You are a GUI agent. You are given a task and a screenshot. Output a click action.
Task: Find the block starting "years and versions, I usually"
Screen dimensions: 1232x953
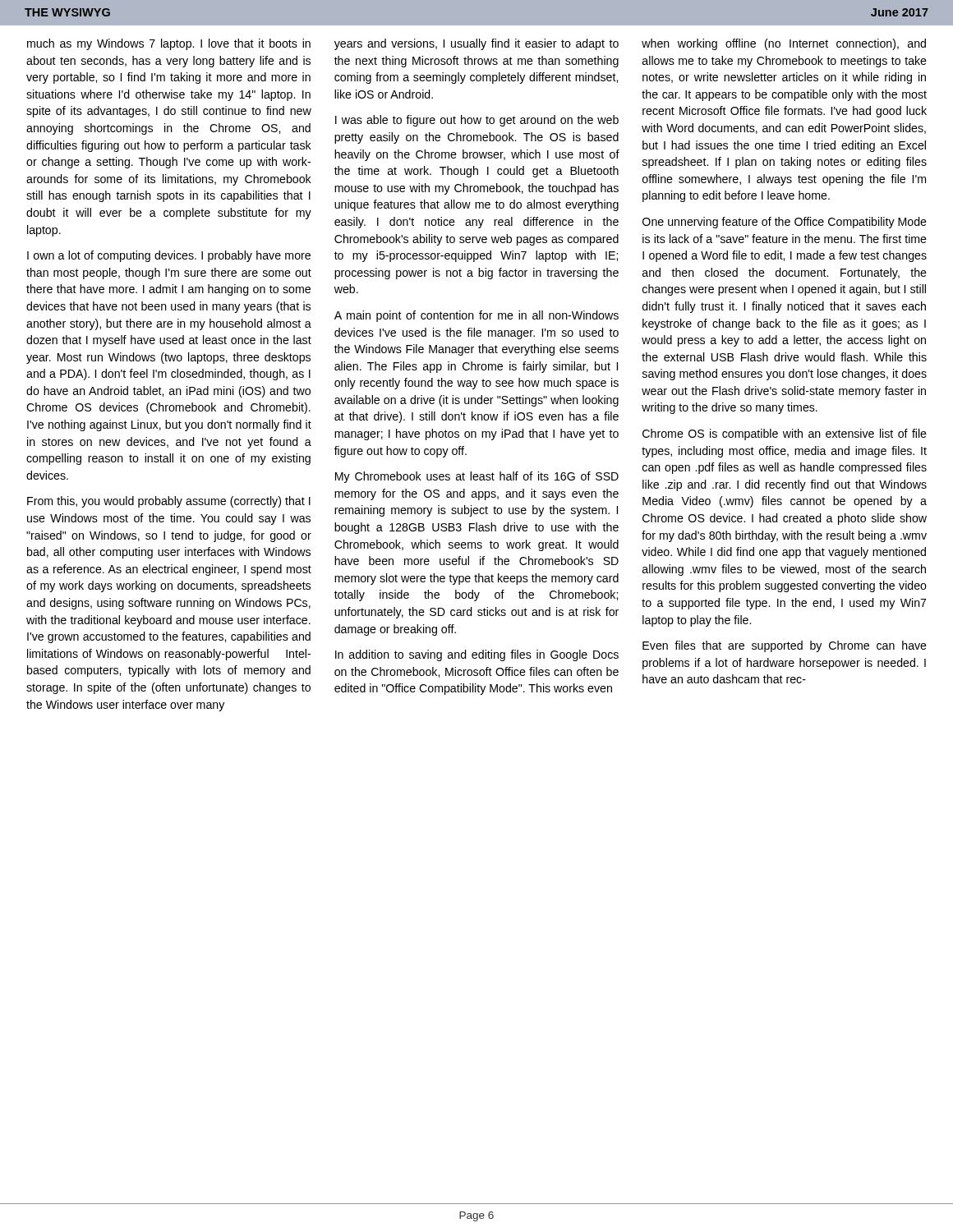(476, 69)
